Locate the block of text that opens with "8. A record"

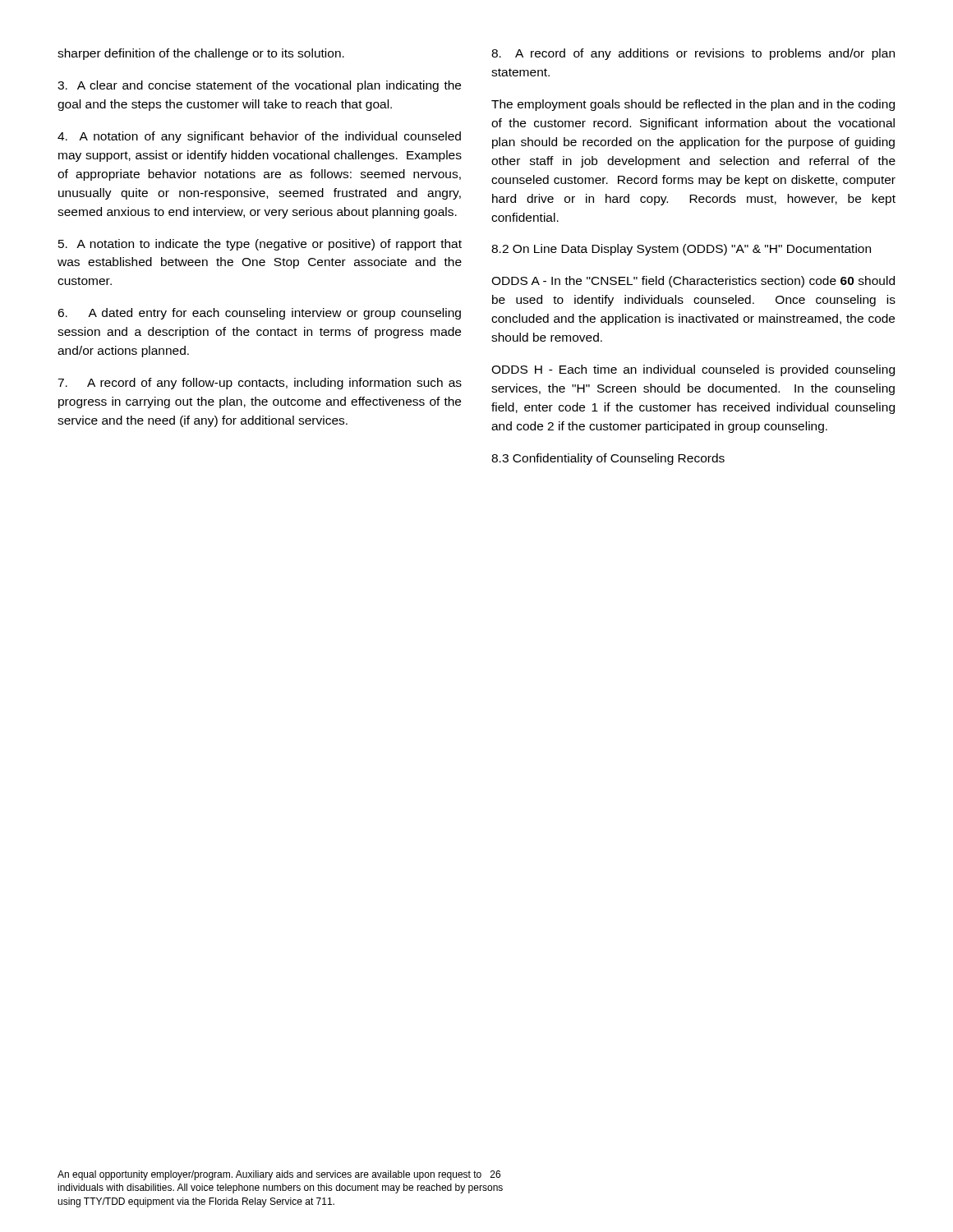point(693,63)
